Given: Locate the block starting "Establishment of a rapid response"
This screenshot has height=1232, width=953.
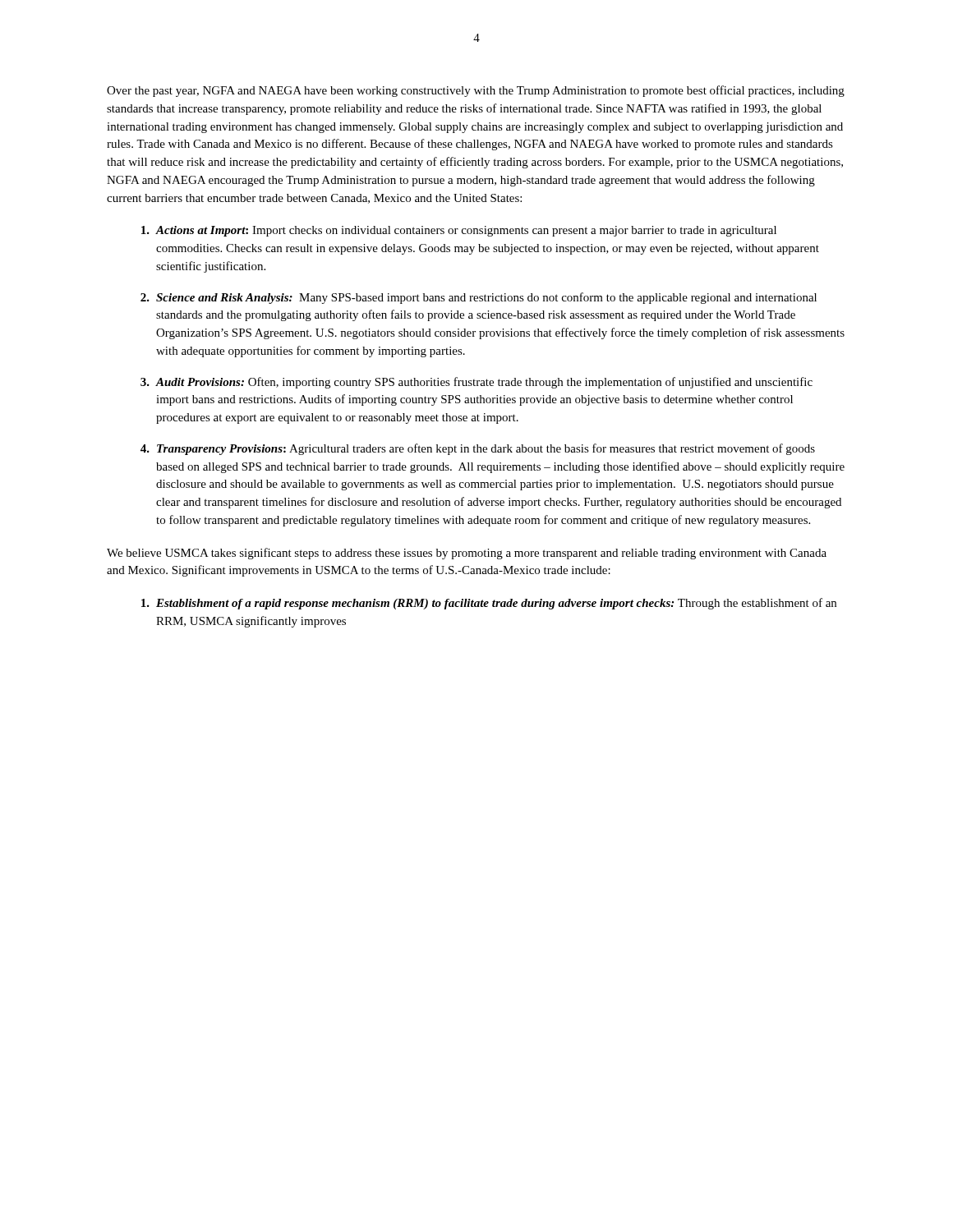Looking at the screenshot, I should tap(476, 613).
